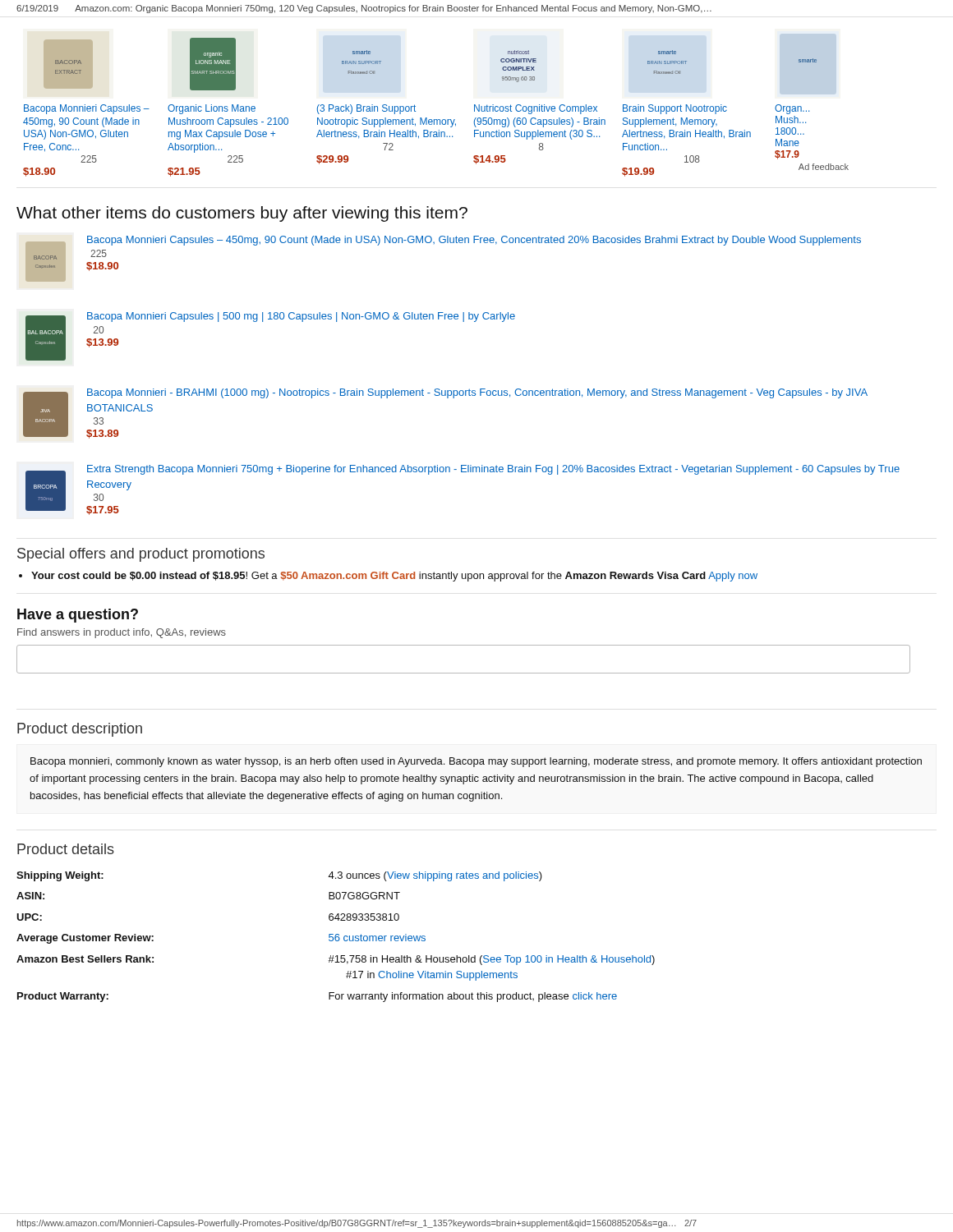This screenshot has width=953, height=1232.
Task: Point to the section header beginning "What other items do customers buy after viewing"
Action: pos(242,213)
